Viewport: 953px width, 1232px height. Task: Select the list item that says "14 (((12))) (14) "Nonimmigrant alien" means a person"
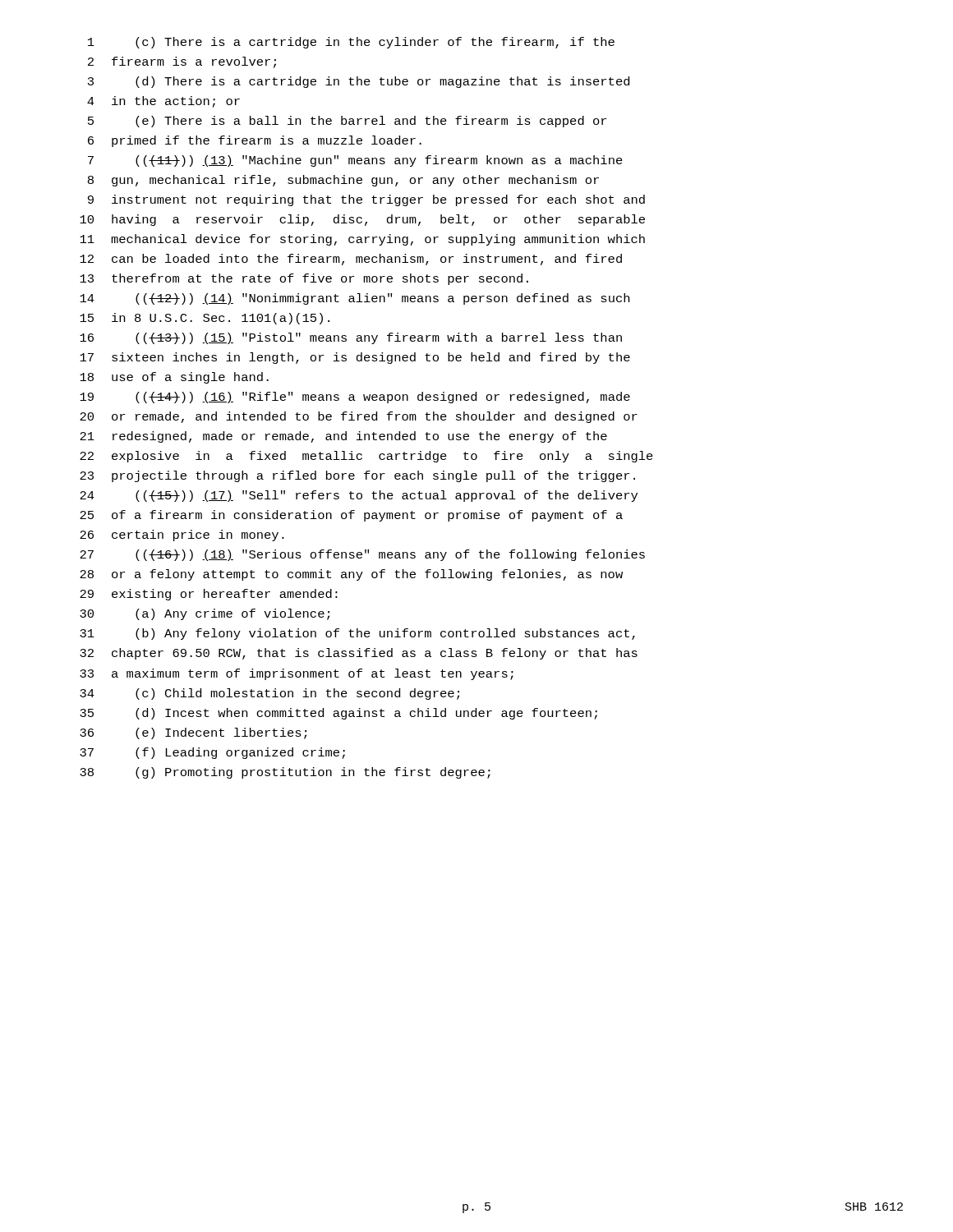pos(476,299)
